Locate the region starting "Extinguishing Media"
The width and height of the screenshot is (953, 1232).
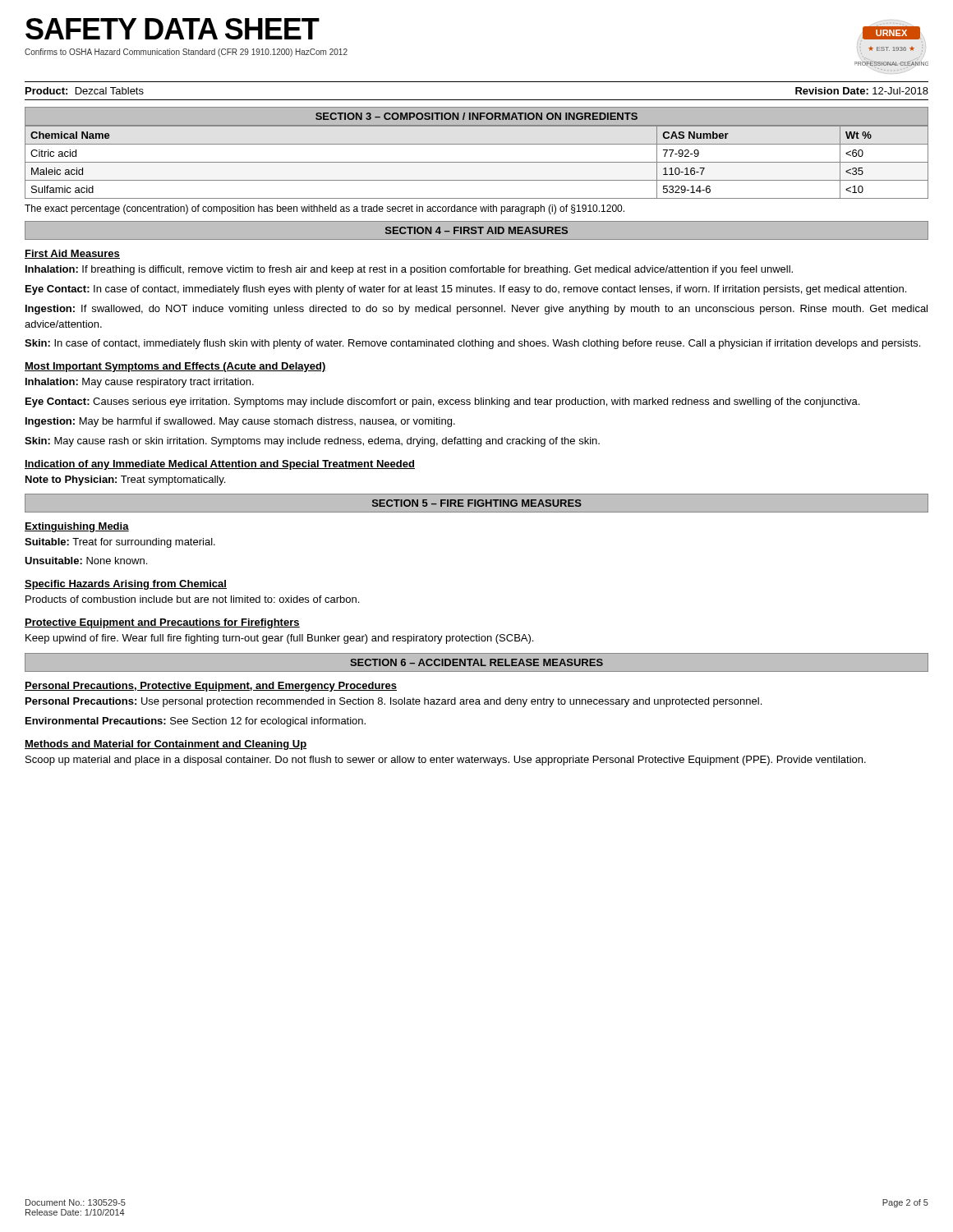77,526
